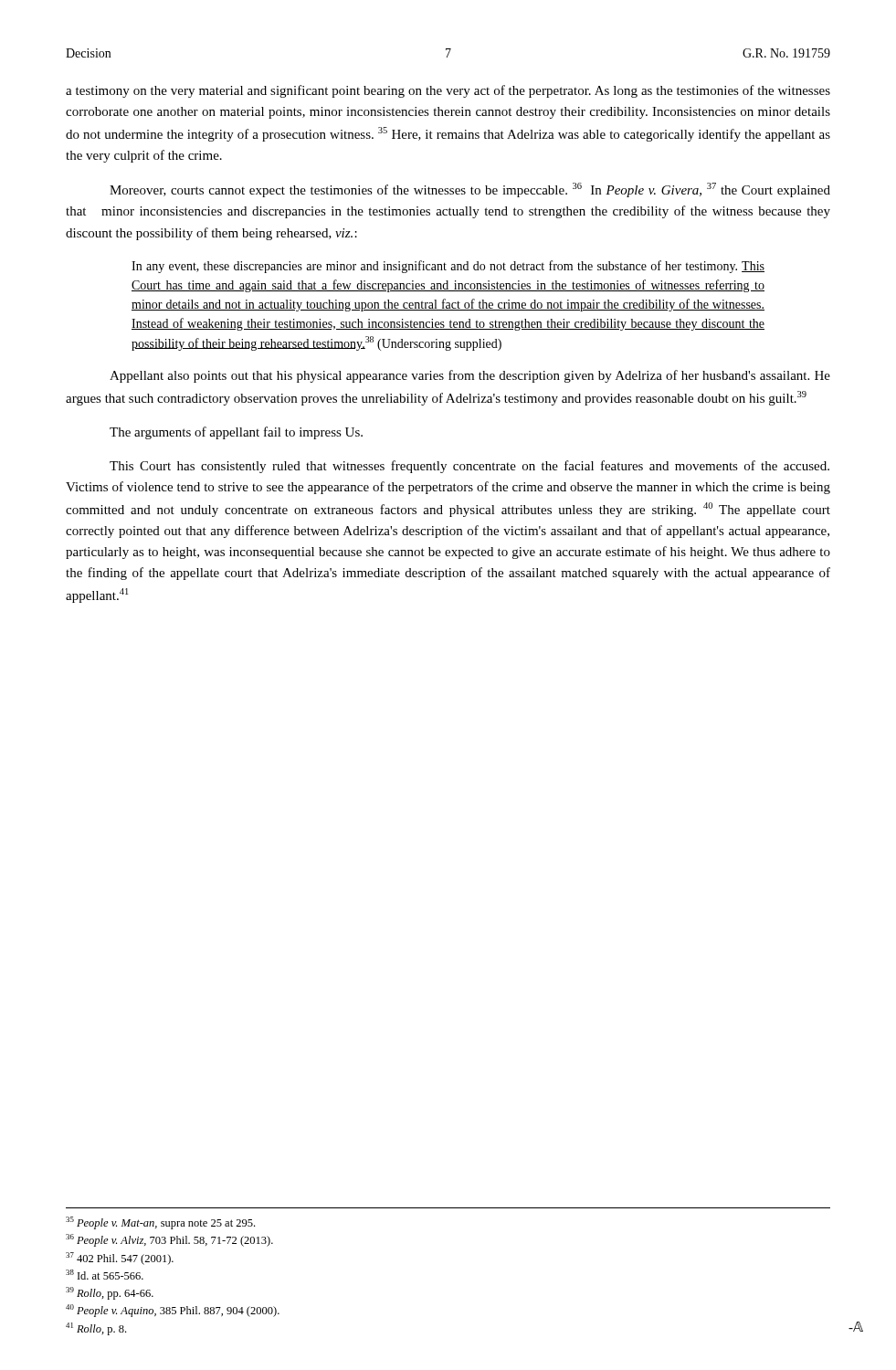Where is the passage that starts "Moreover, courts cannot expect"?
The image size is (896, 1370).
coord(448,210)
